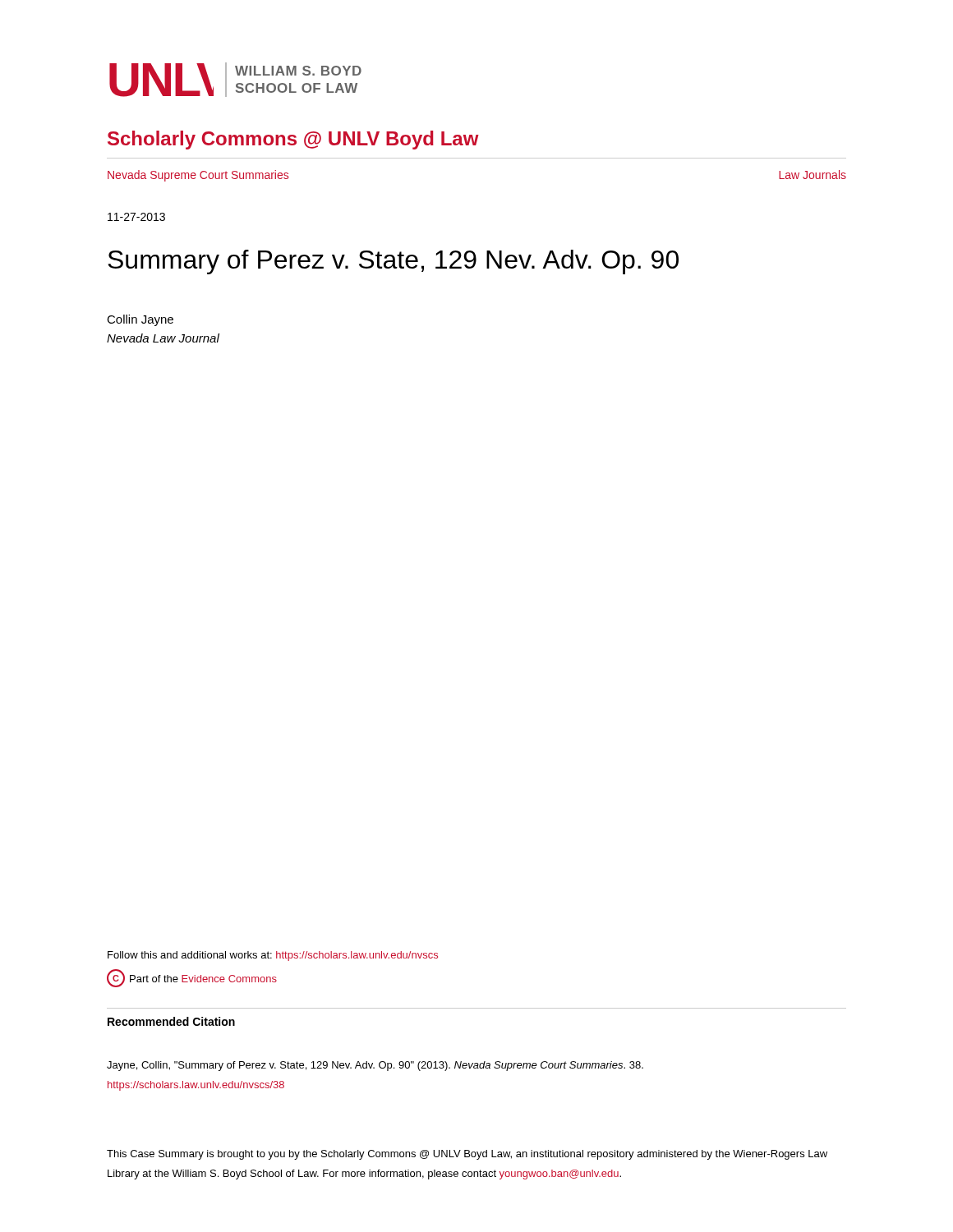Where is the passage that starts "Jayne, Collin, "Summary of Perez"?
The height and width of the screenshot is (1232, 953).
pyautogui.click(x=375, y=1075)
